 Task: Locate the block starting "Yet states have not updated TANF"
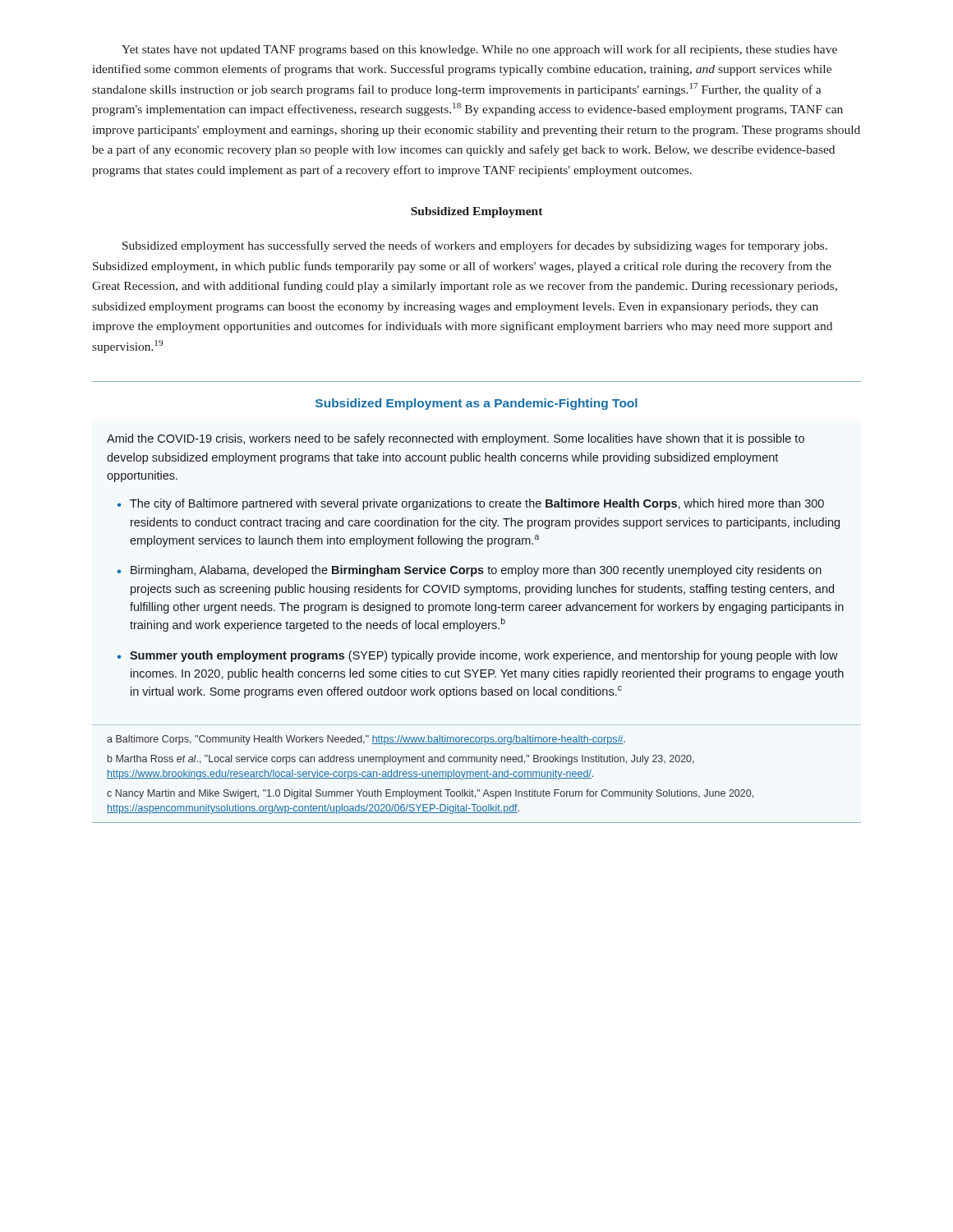(x=476, y=110)
